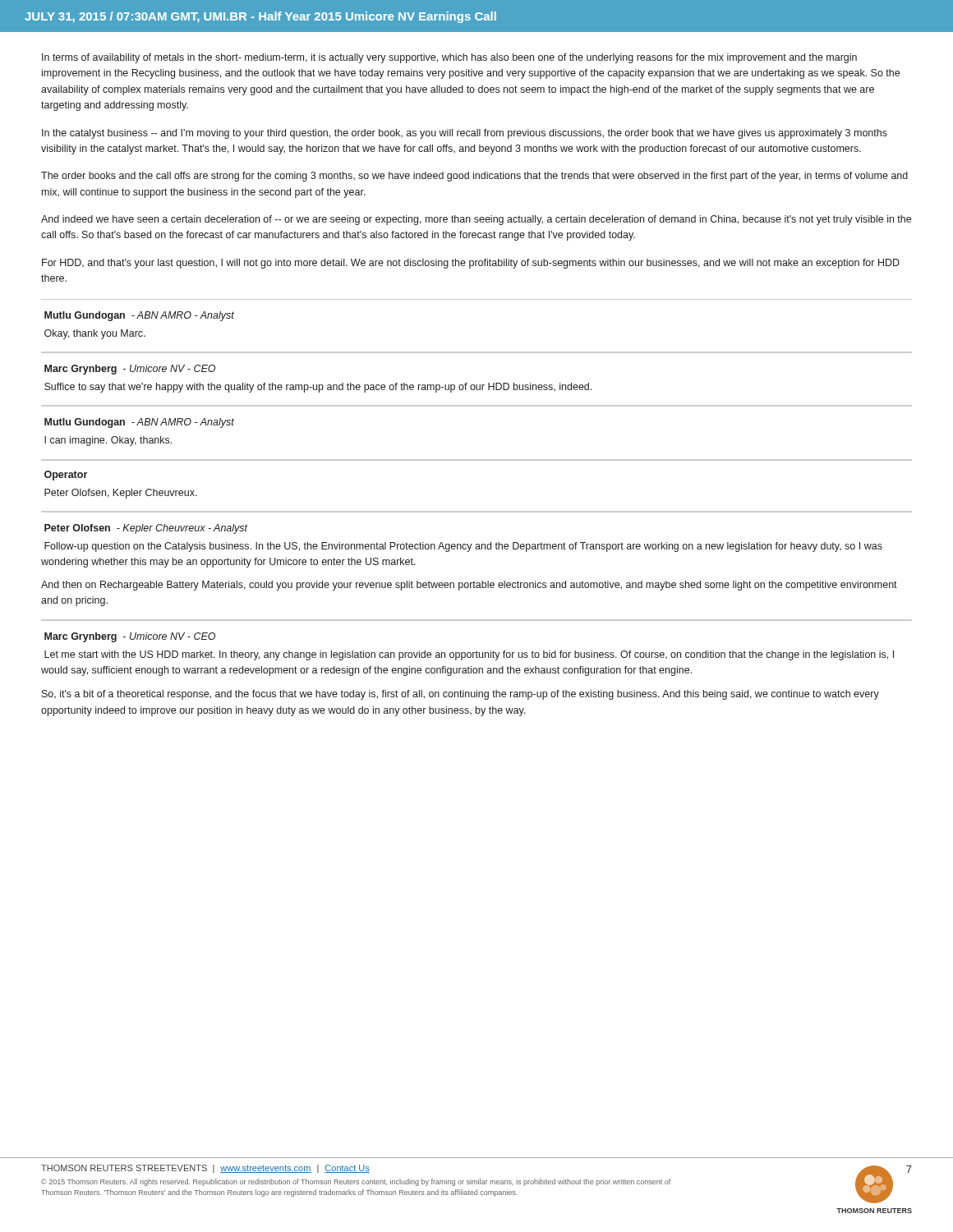
Task: Select the text block containing "Peter Olofsen -"
Action: [x=144, y=528]
